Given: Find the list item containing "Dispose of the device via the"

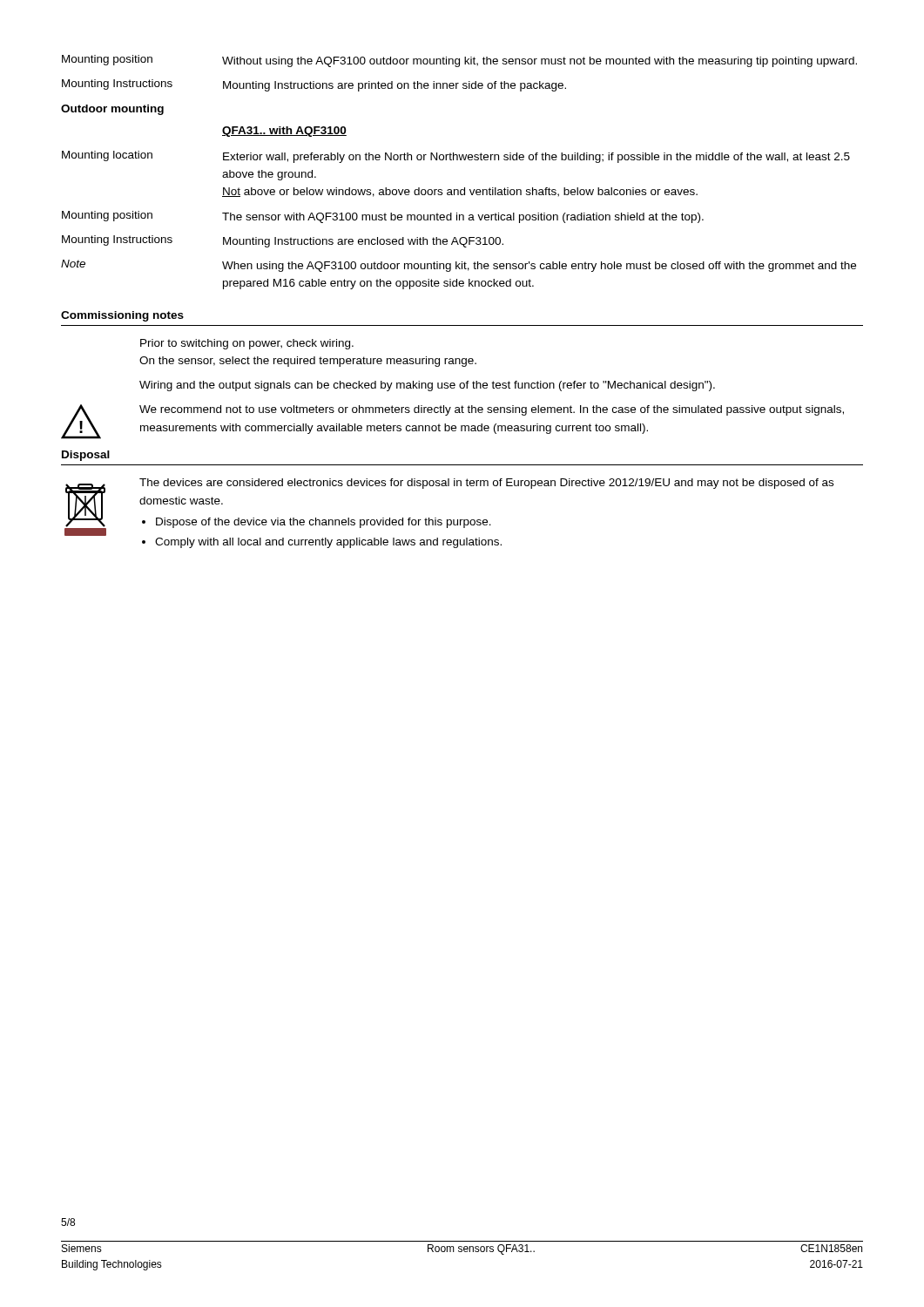Looking at the screenshot, I should (x=323, y=521).
